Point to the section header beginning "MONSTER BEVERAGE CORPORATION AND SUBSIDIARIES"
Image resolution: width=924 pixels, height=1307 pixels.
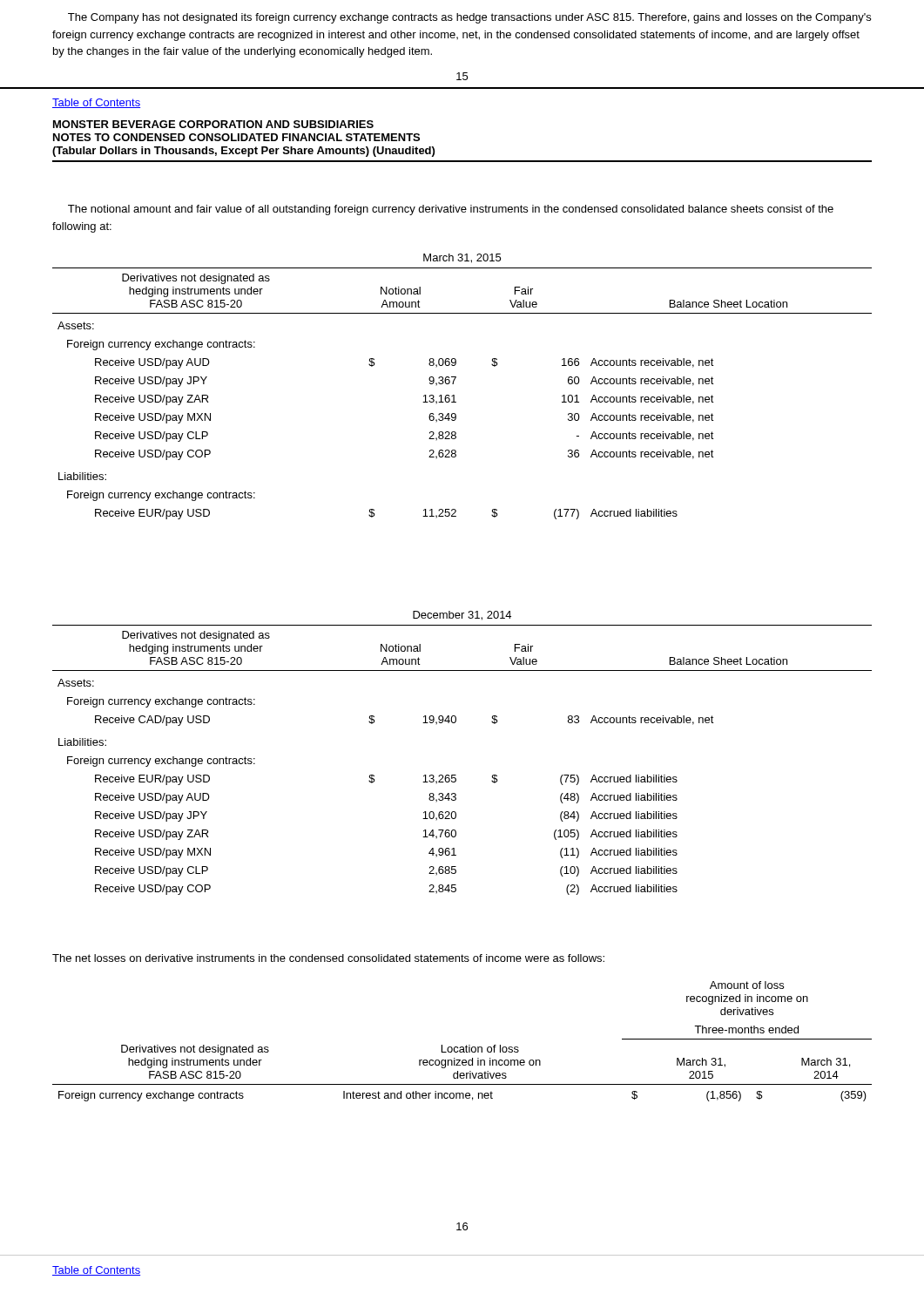point(213,124)
